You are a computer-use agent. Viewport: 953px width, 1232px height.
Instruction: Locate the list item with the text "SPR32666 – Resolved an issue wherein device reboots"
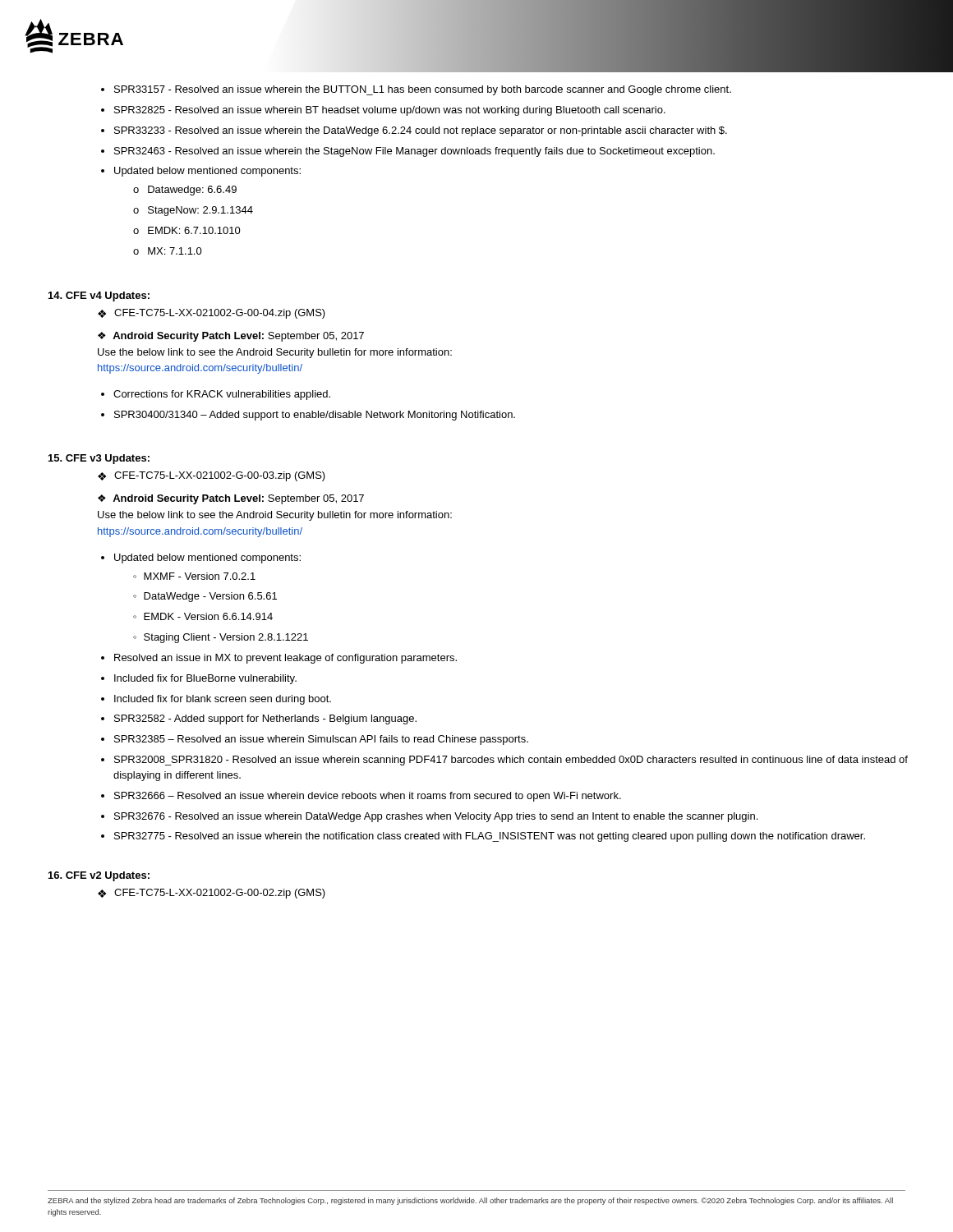pos(516,796)
